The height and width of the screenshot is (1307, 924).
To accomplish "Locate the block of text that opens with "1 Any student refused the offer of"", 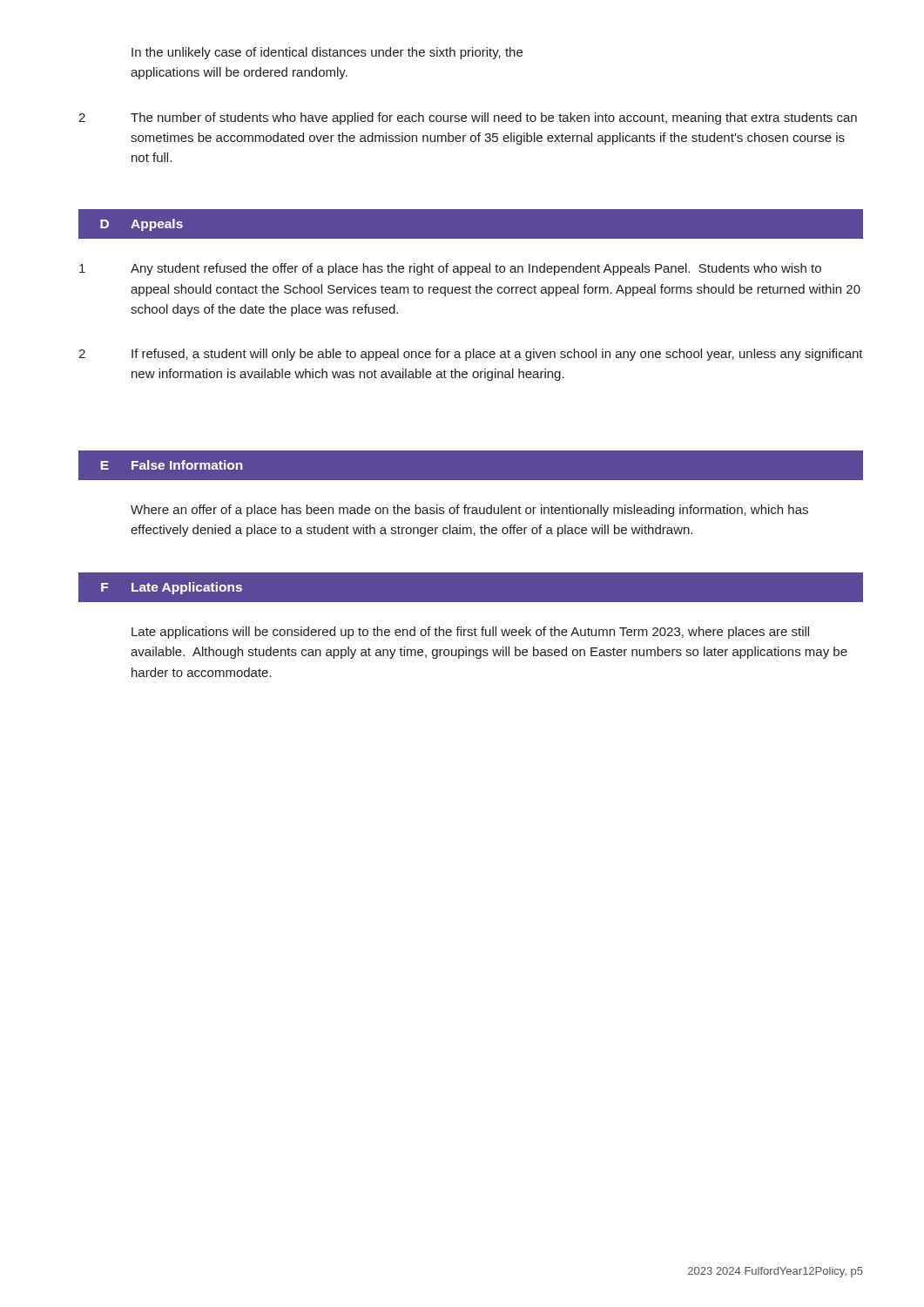I will pos(471,289).
